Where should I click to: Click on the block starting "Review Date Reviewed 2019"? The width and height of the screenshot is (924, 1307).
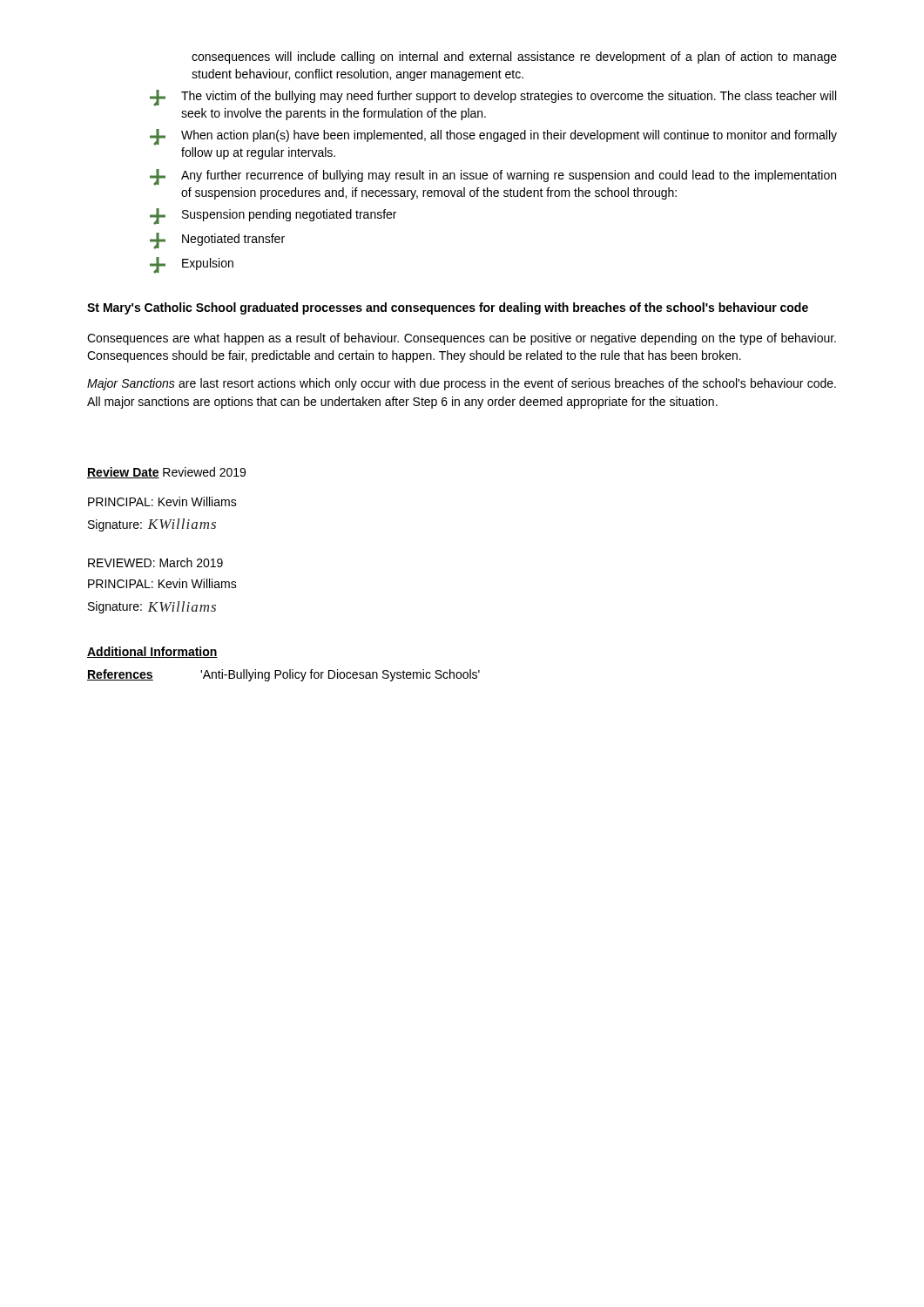pyautogui.click(x=167, y=472)
